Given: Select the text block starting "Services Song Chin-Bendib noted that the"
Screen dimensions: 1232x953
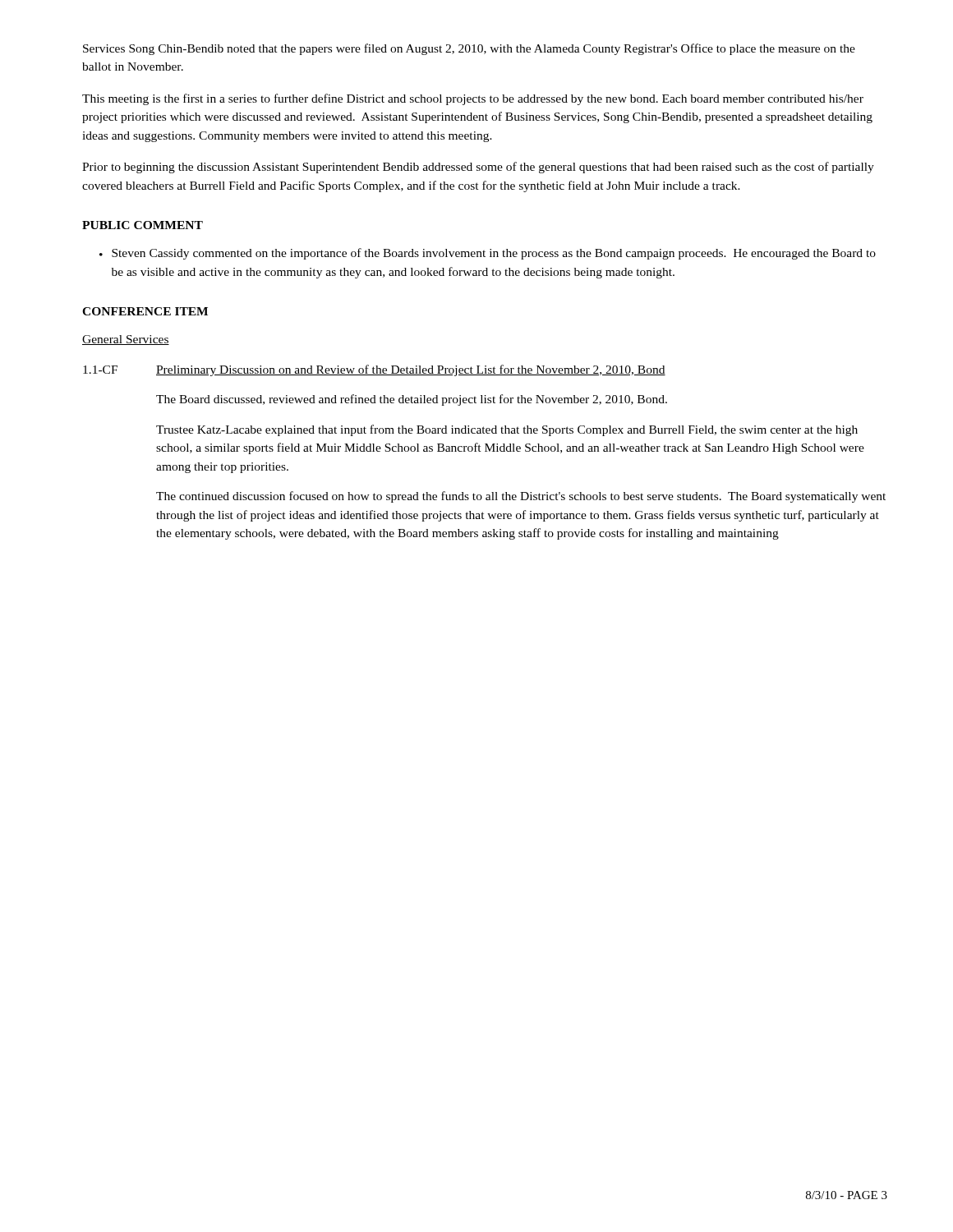Looking at the screenshot, I should (469, 57).
